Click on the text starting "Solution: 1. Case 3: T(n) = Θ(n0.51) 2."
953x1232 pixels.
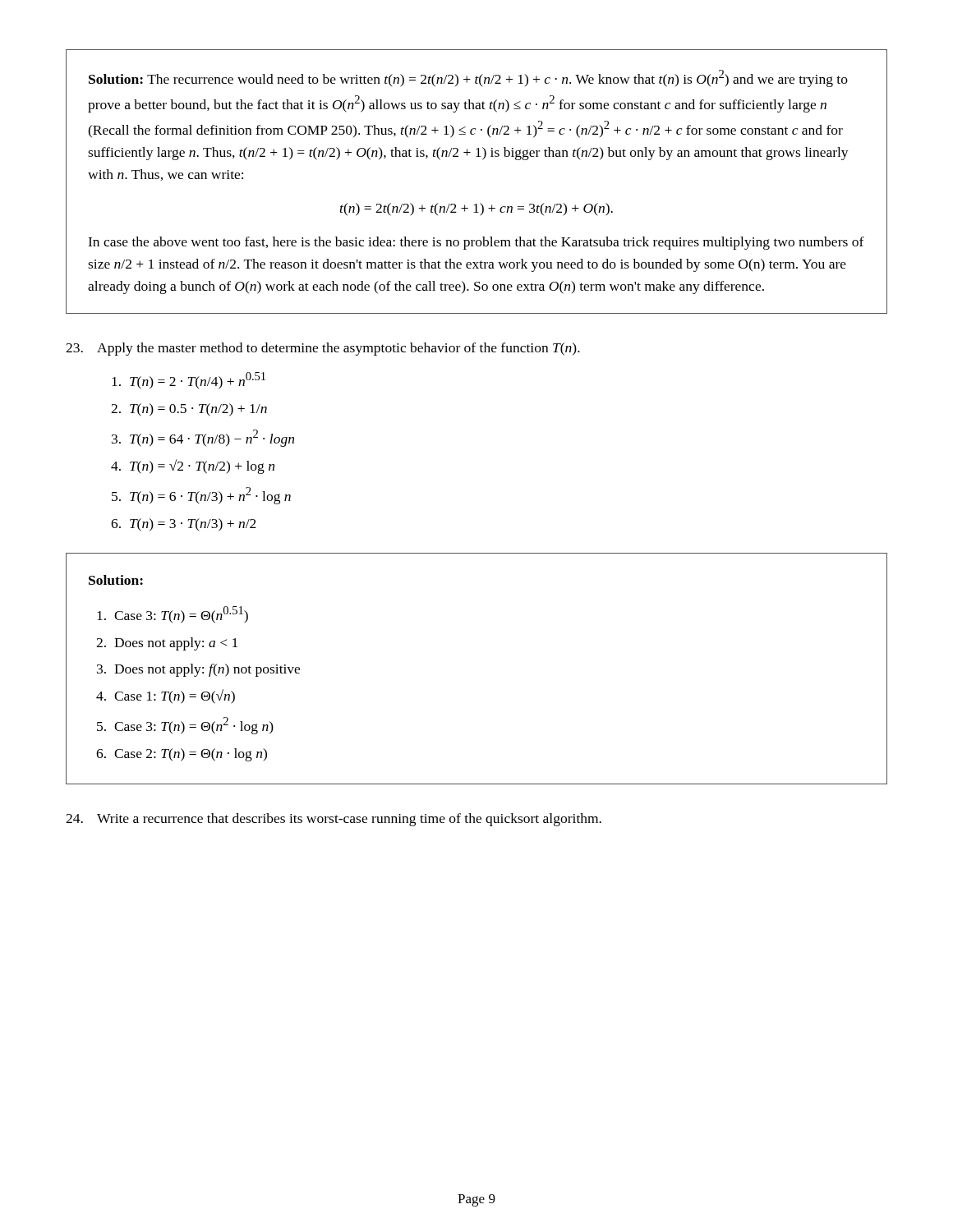(116, 580)
